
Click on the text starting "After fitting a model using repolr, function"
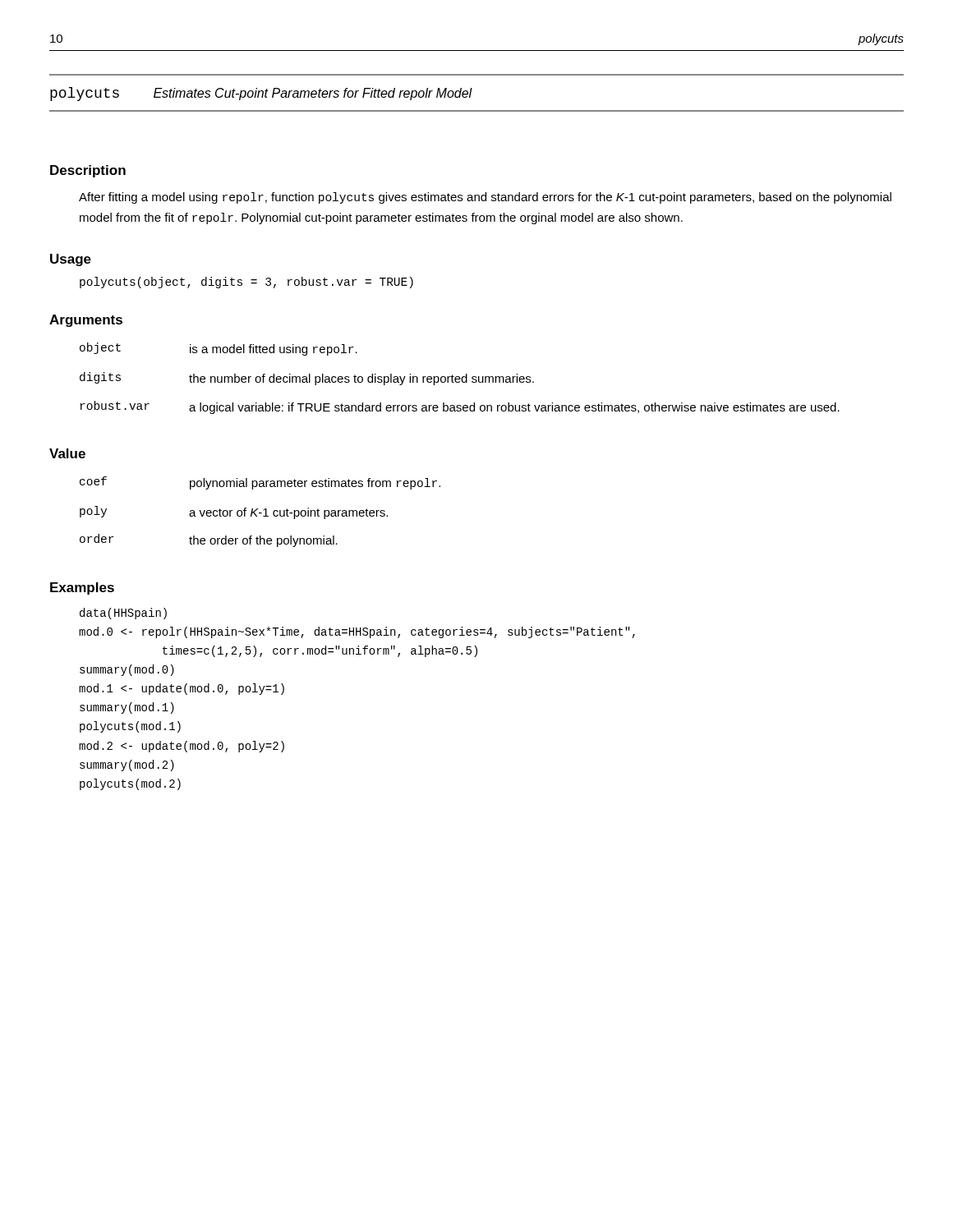point(486,207)
